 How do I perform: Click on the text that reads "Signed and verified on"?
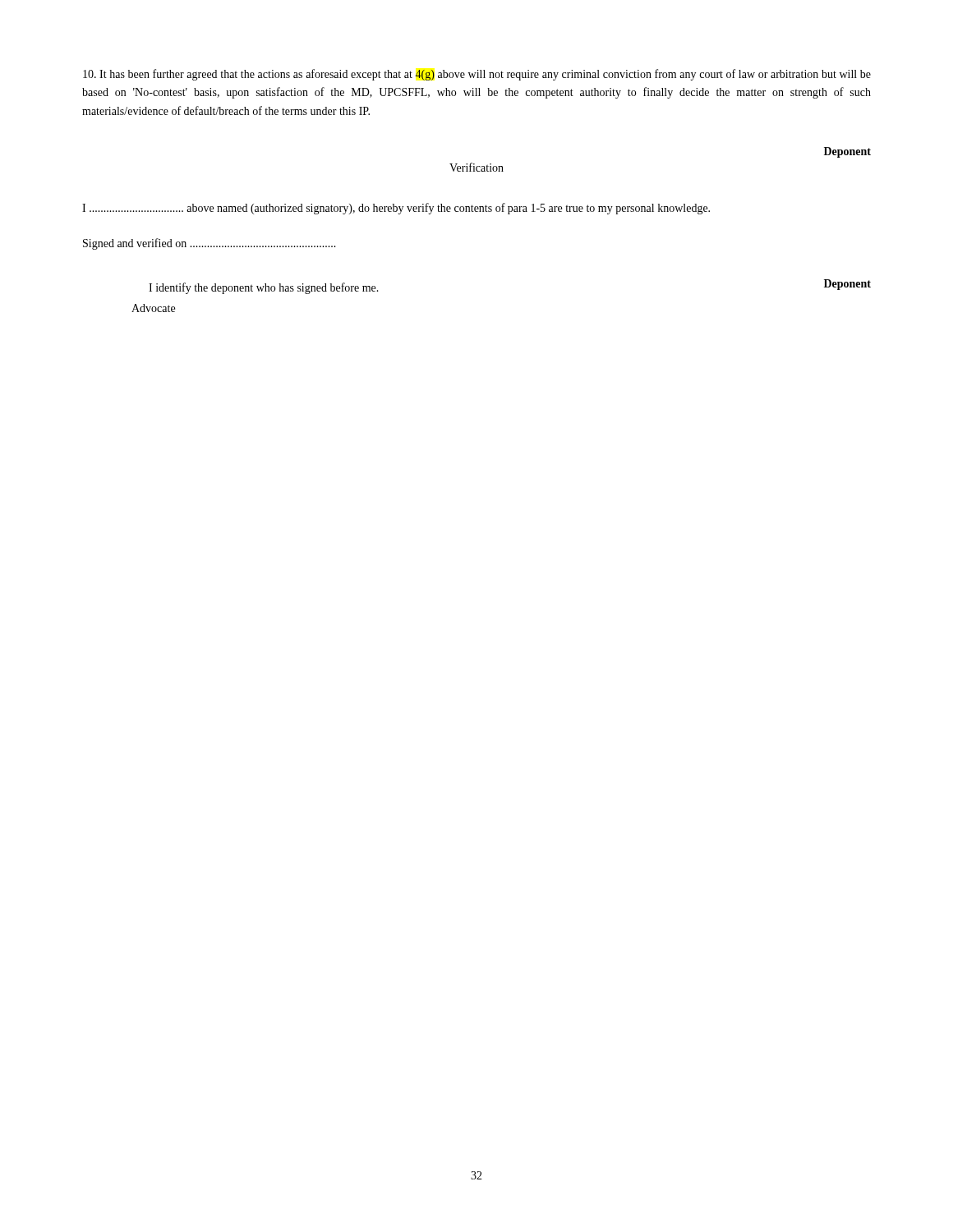click(209, 243)
